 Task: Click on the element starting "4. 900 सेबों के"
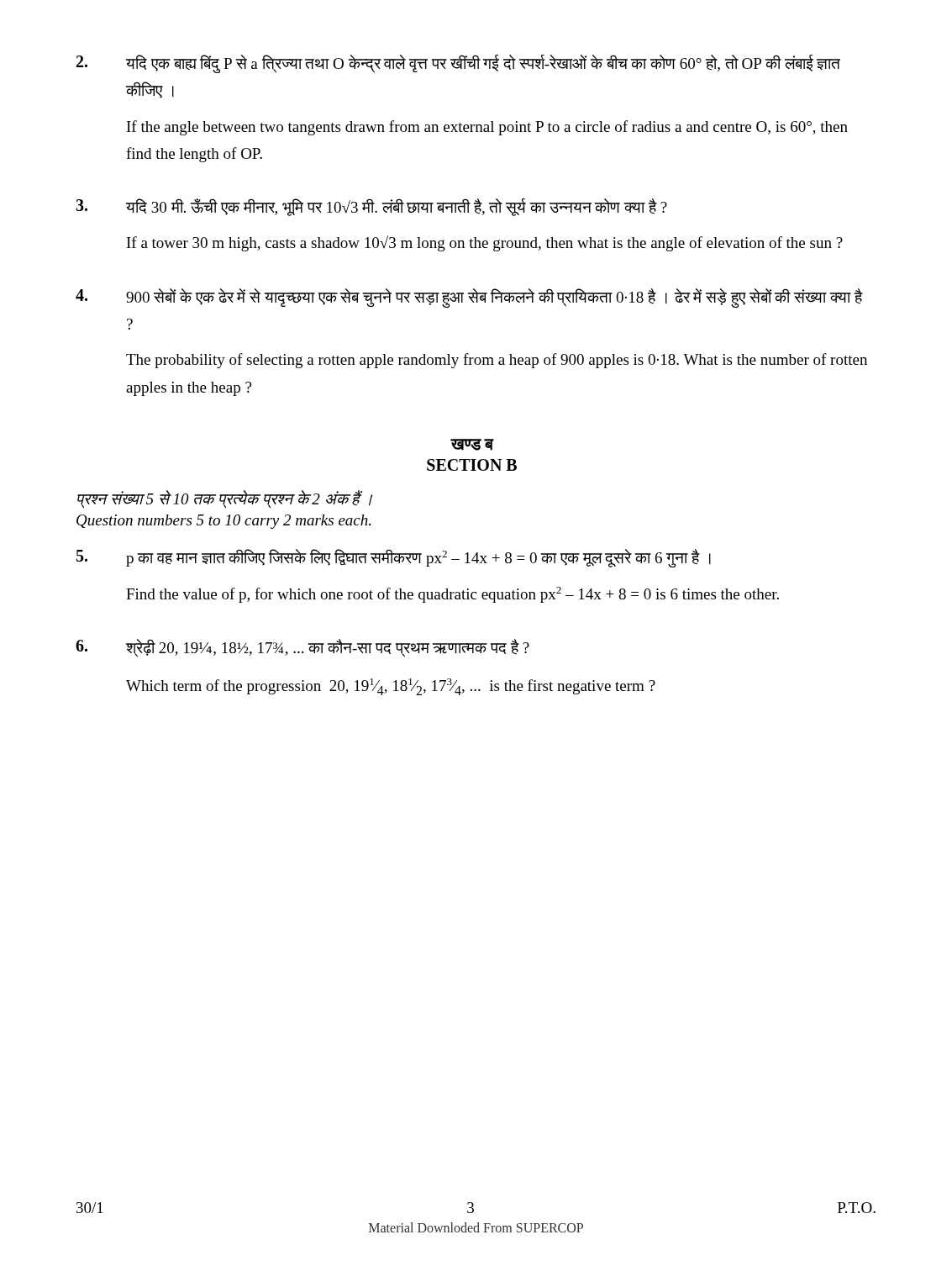coord(472,342)
